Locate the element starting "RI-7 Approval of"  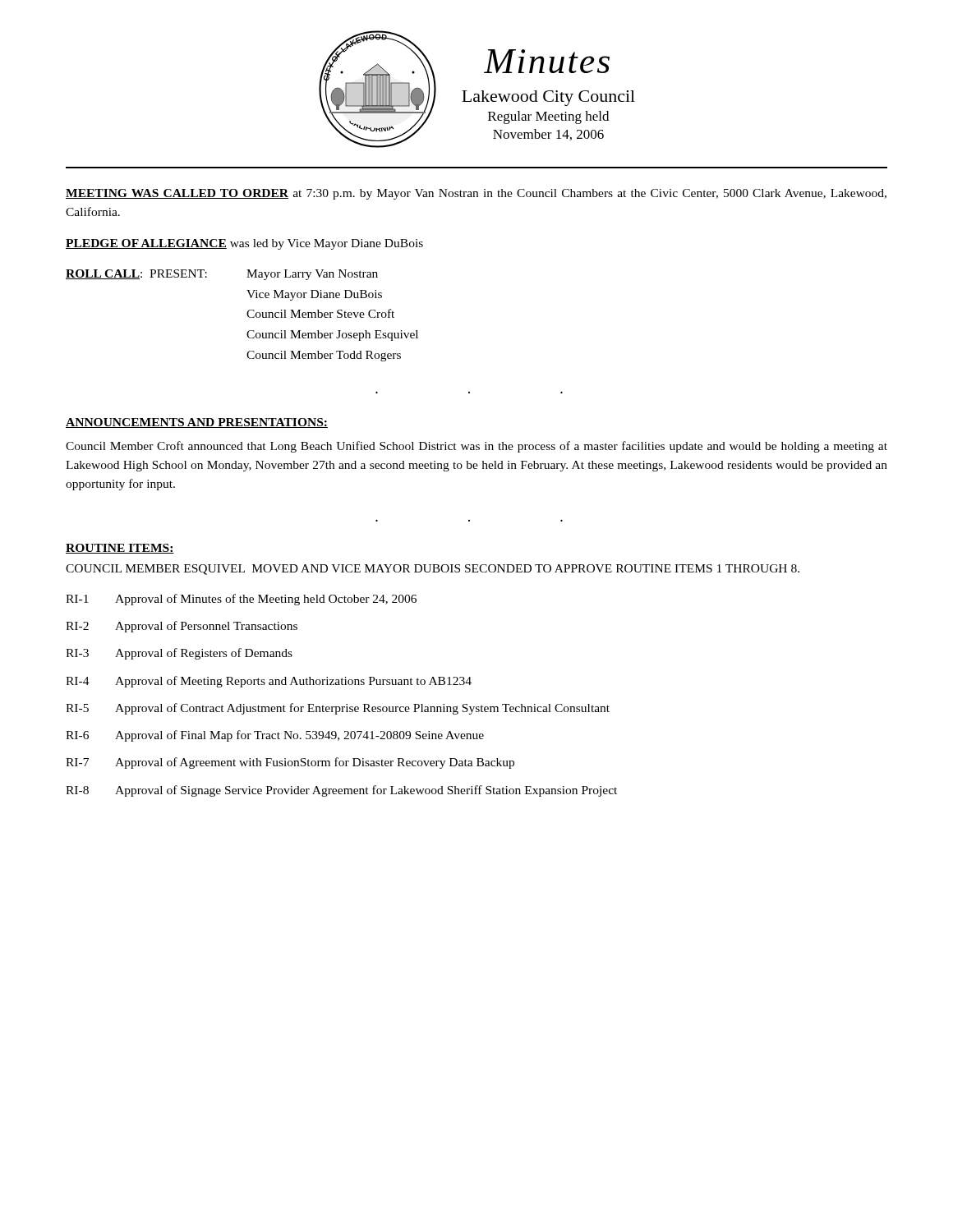click(x=476, y=762)
